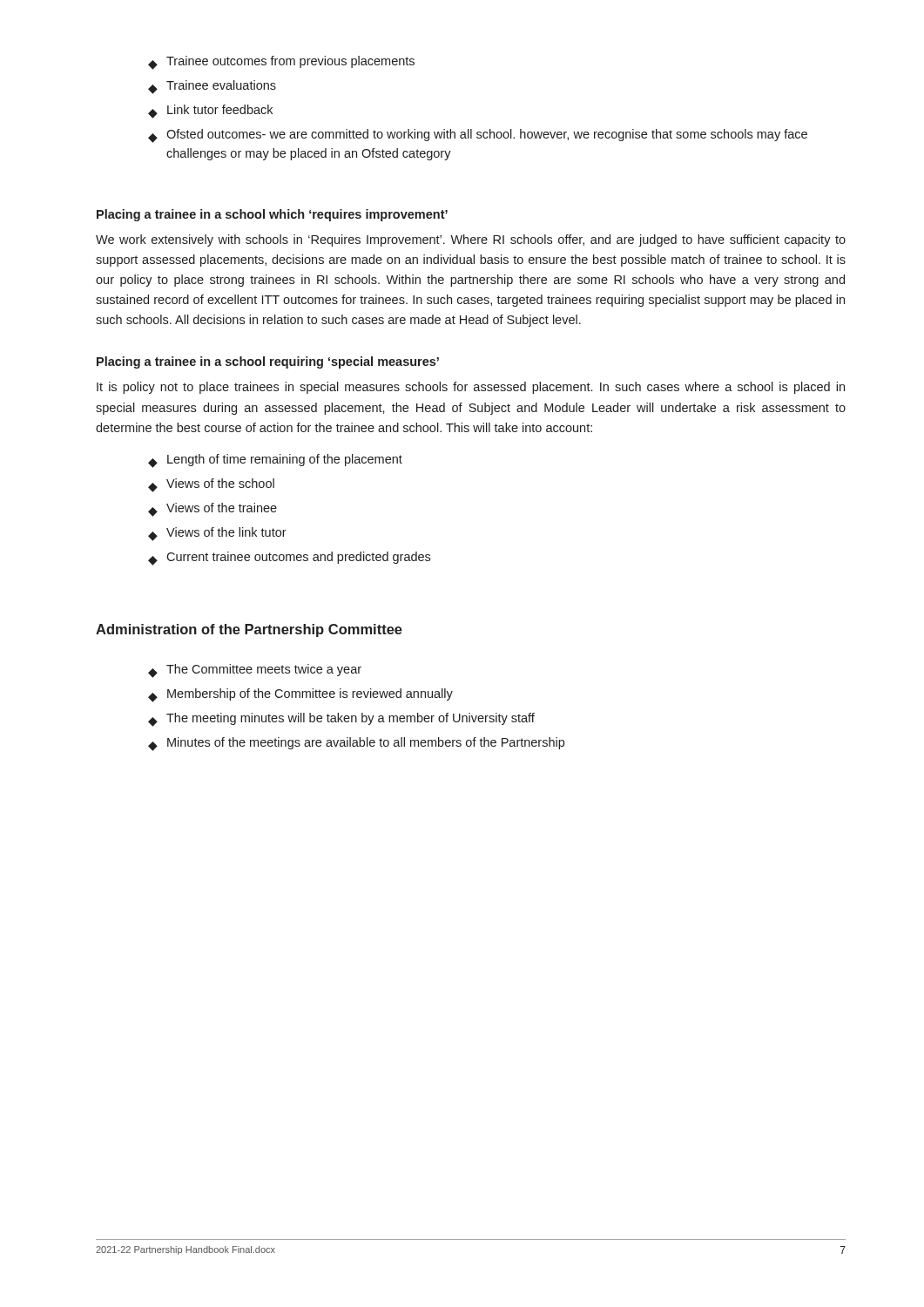Point to "Administration of the Partnership Committee"
924x1307 pixels.
point(249,629)
